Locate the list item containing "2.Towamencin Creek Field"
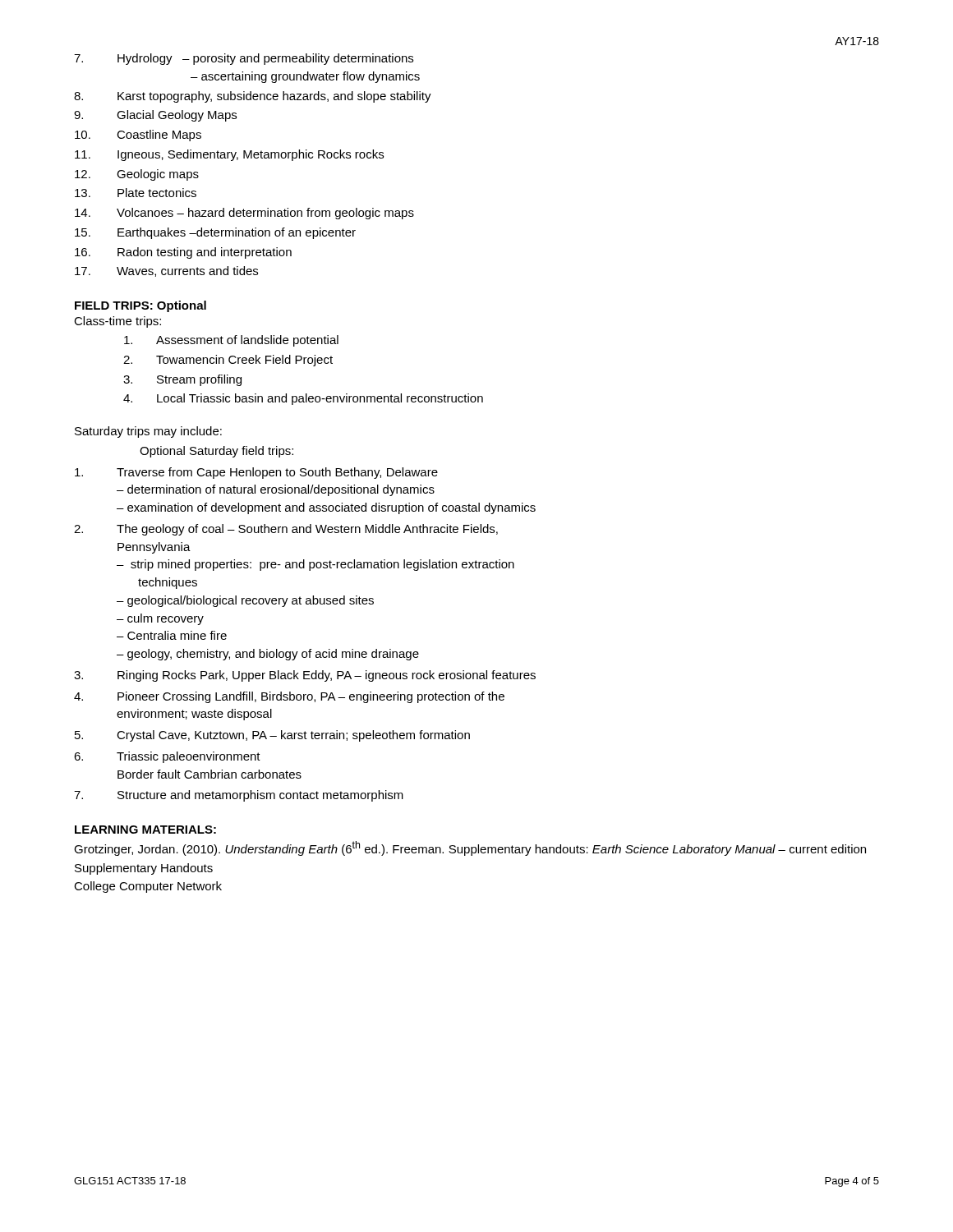The image size is (953, 1232). click(228, 359)
